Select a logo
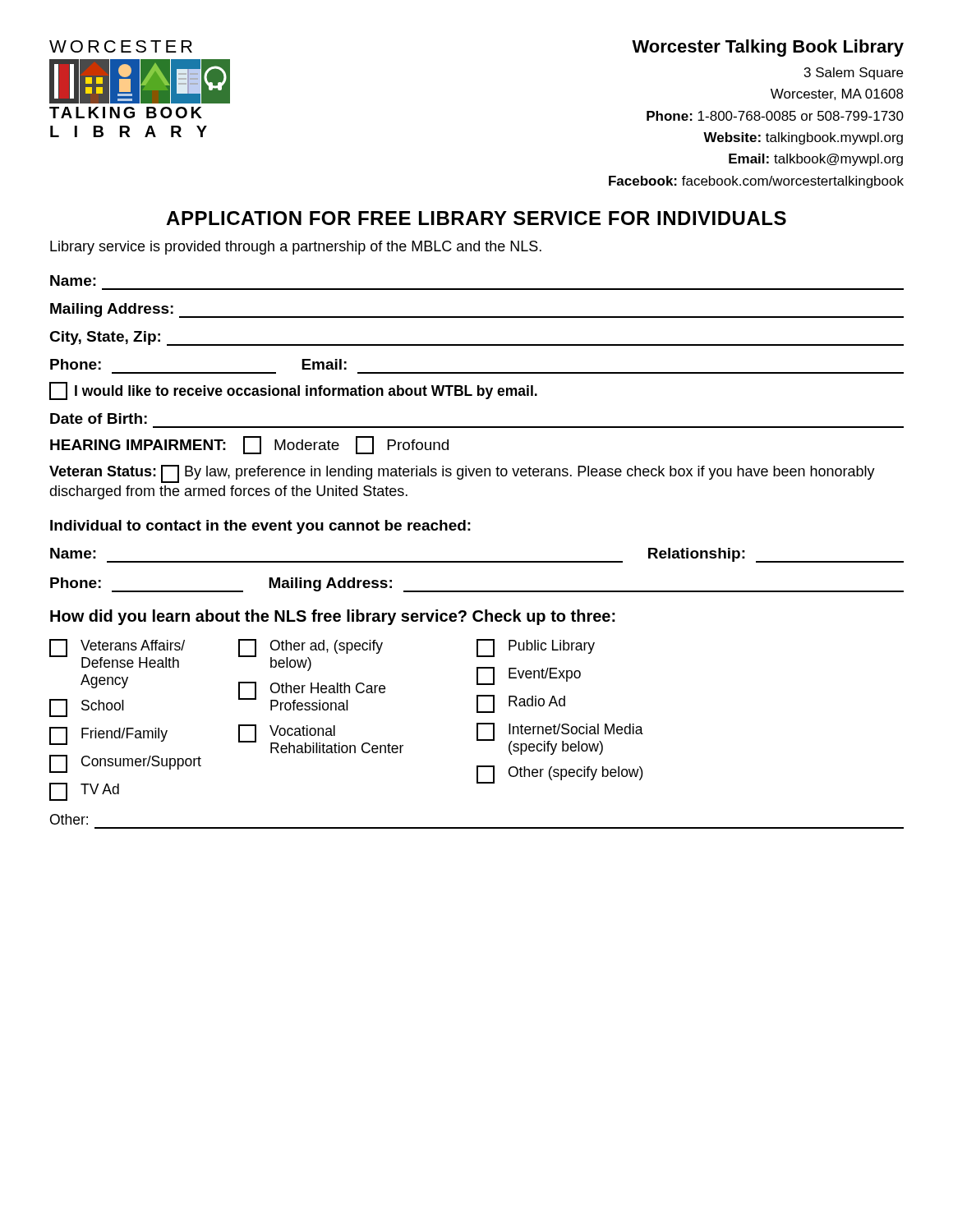Viewport: 953px width, 1232px height. pyautogui.click(x=148, y=87)
